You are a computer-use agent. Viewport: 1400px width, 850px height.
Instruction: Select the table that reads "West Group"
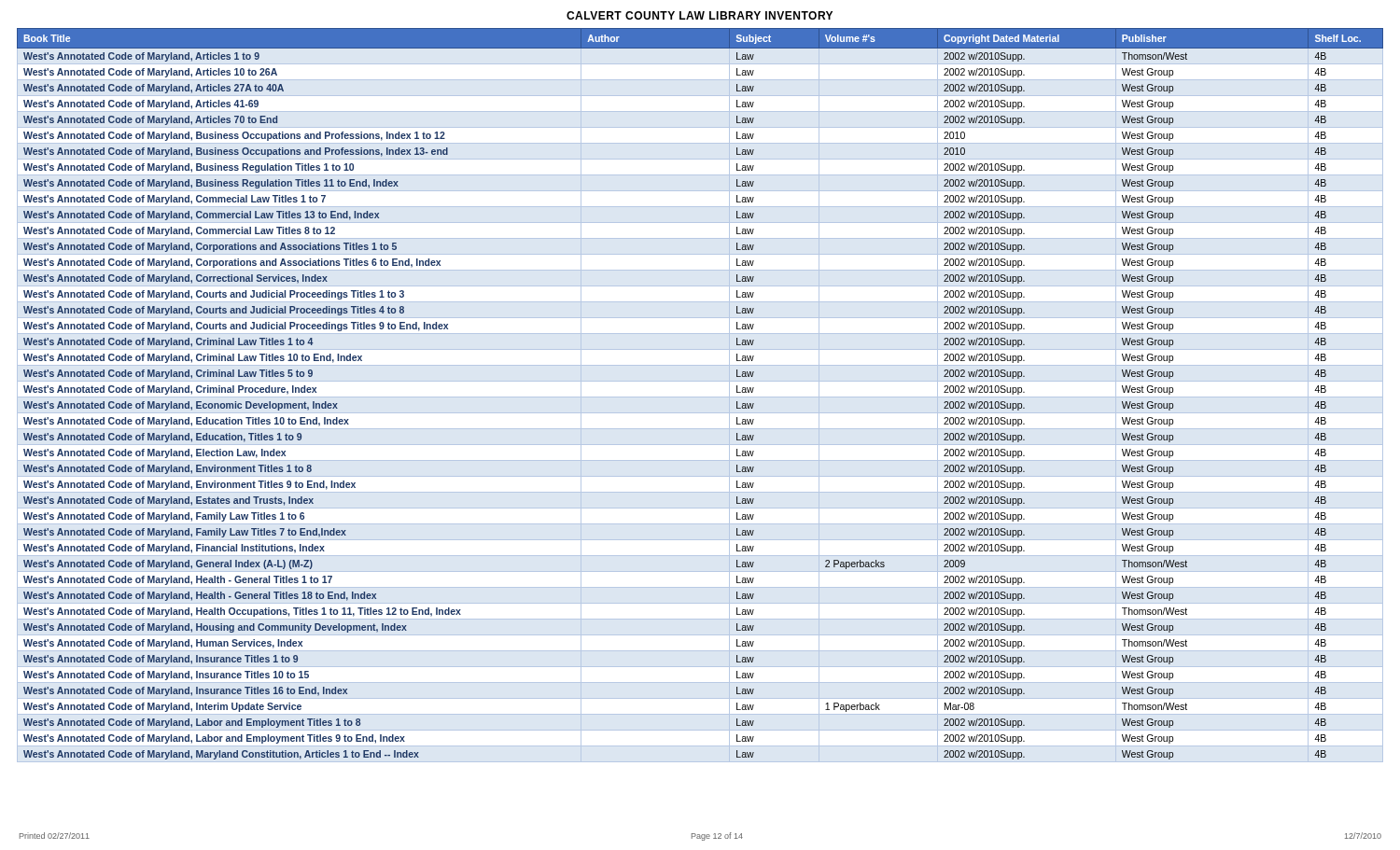700,395
